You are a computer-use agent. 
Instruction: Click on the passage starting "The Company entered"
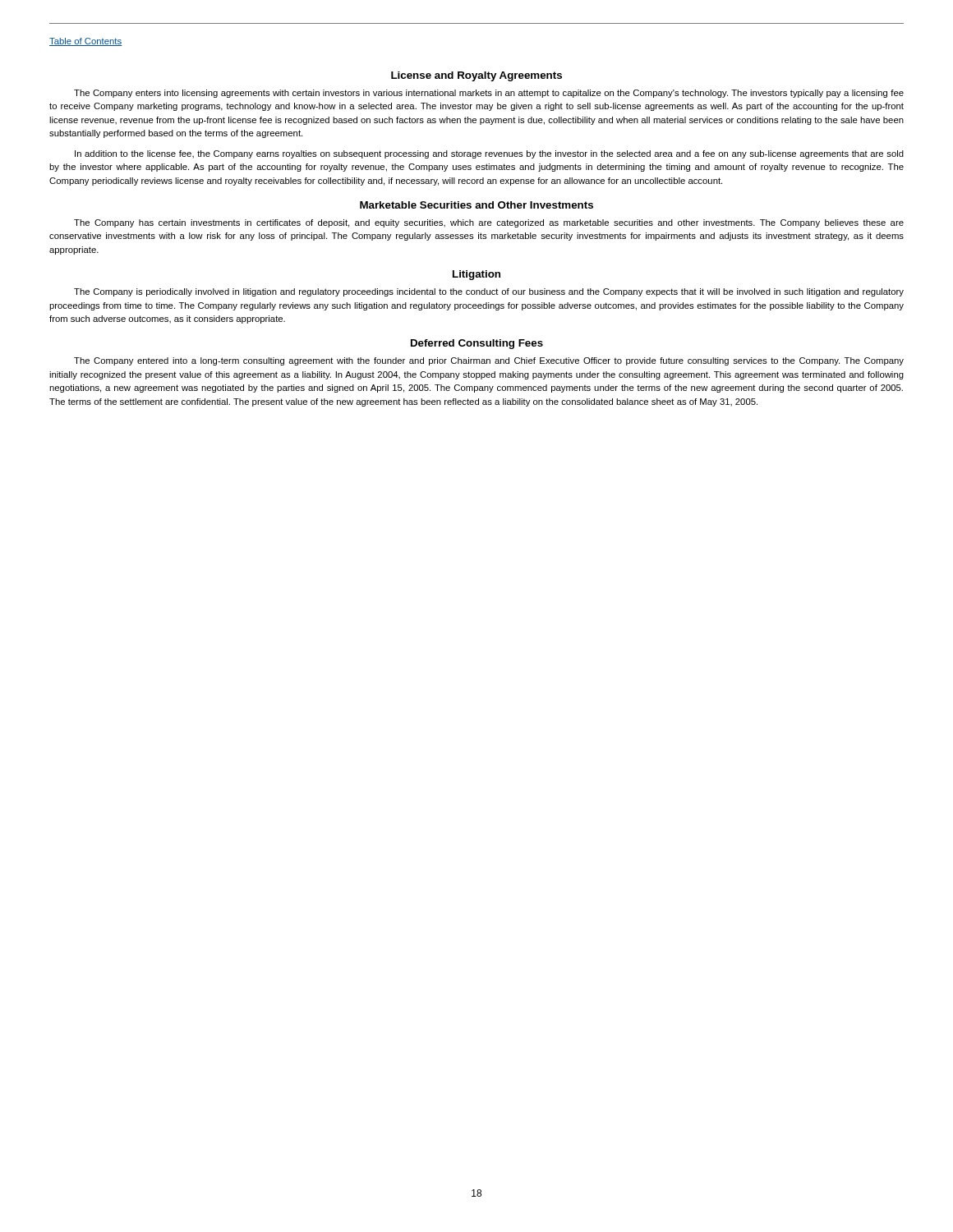(x=476, y=381)
